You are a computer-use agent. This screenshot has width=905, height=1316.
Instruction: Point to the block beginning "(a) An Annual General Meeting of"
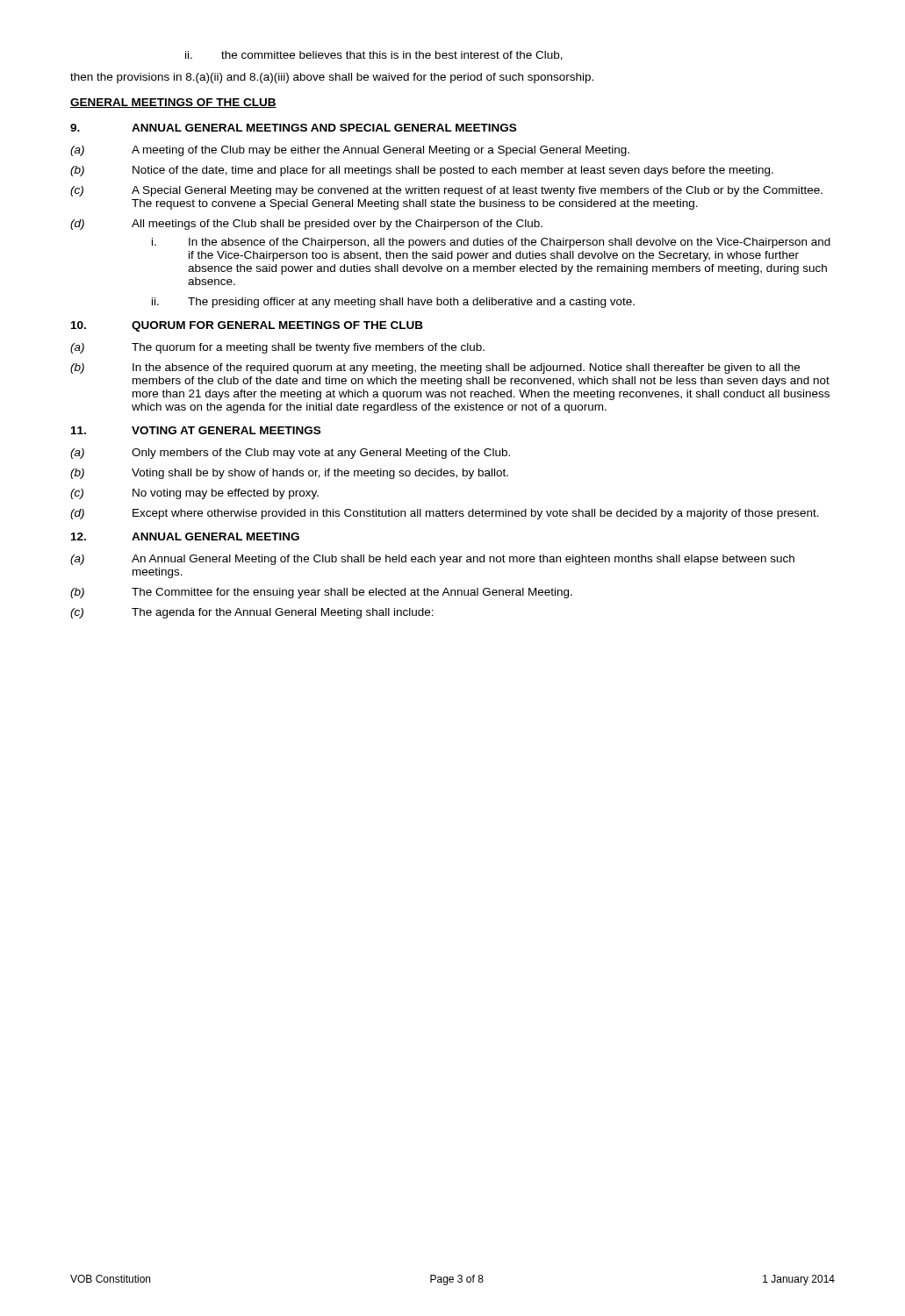452,565
